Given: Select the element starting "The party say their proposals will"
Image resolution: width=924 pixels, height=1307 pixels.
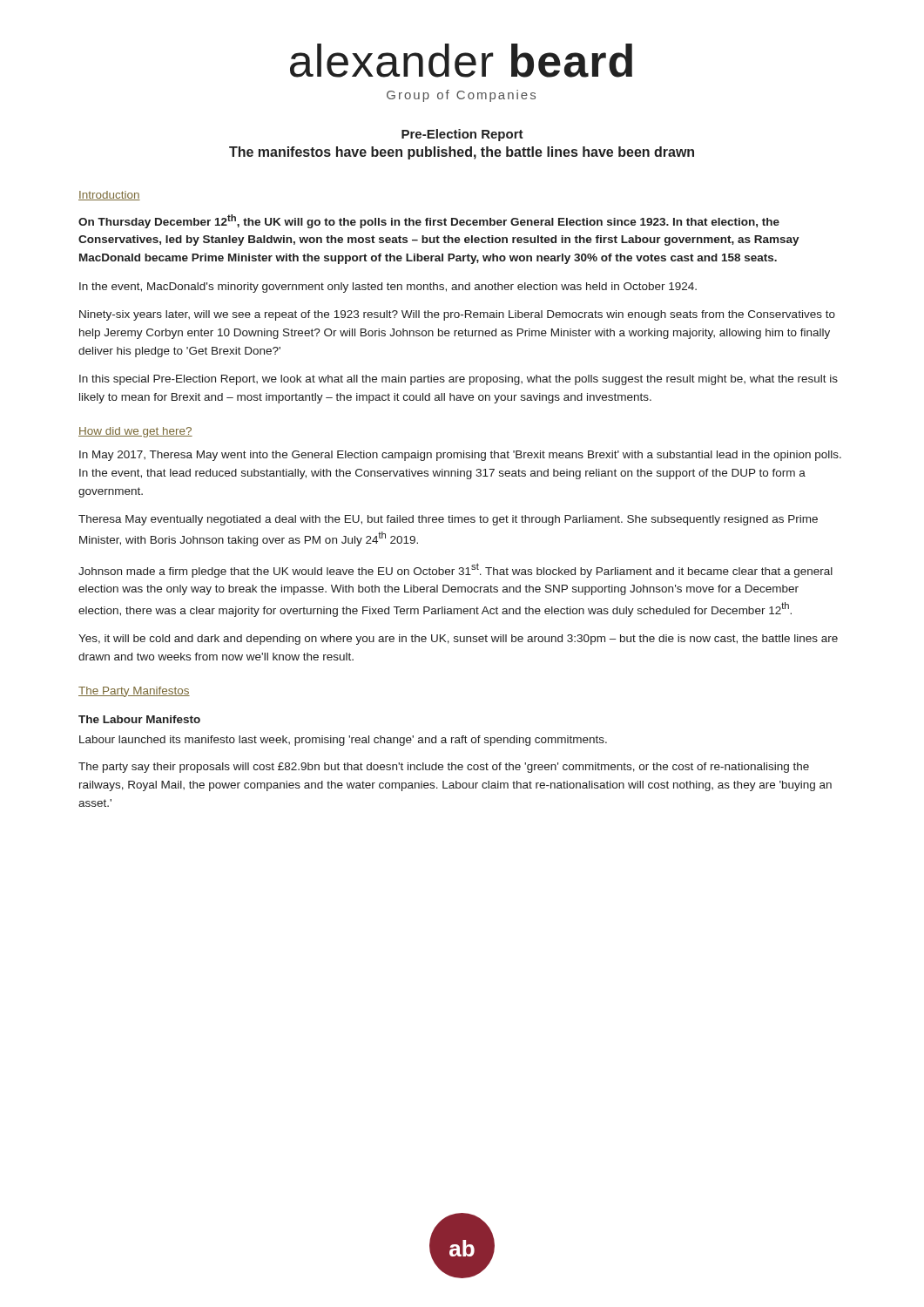Looking at the screenshot, I should [x=455, y=785].
